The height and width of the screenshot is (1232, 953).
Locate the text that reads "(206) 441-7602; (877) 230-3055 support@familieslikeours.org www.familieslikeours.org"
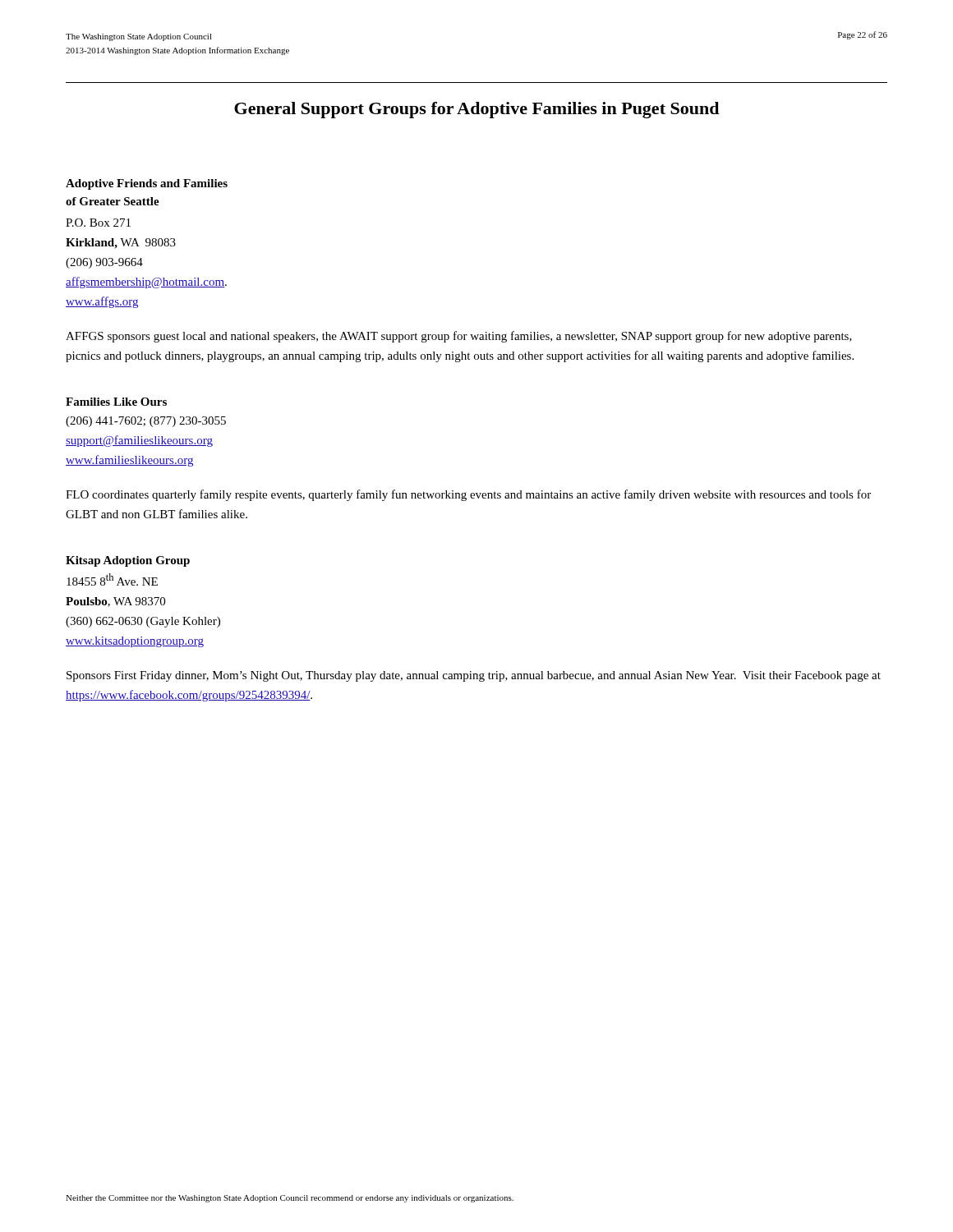(x=146, y=440)
